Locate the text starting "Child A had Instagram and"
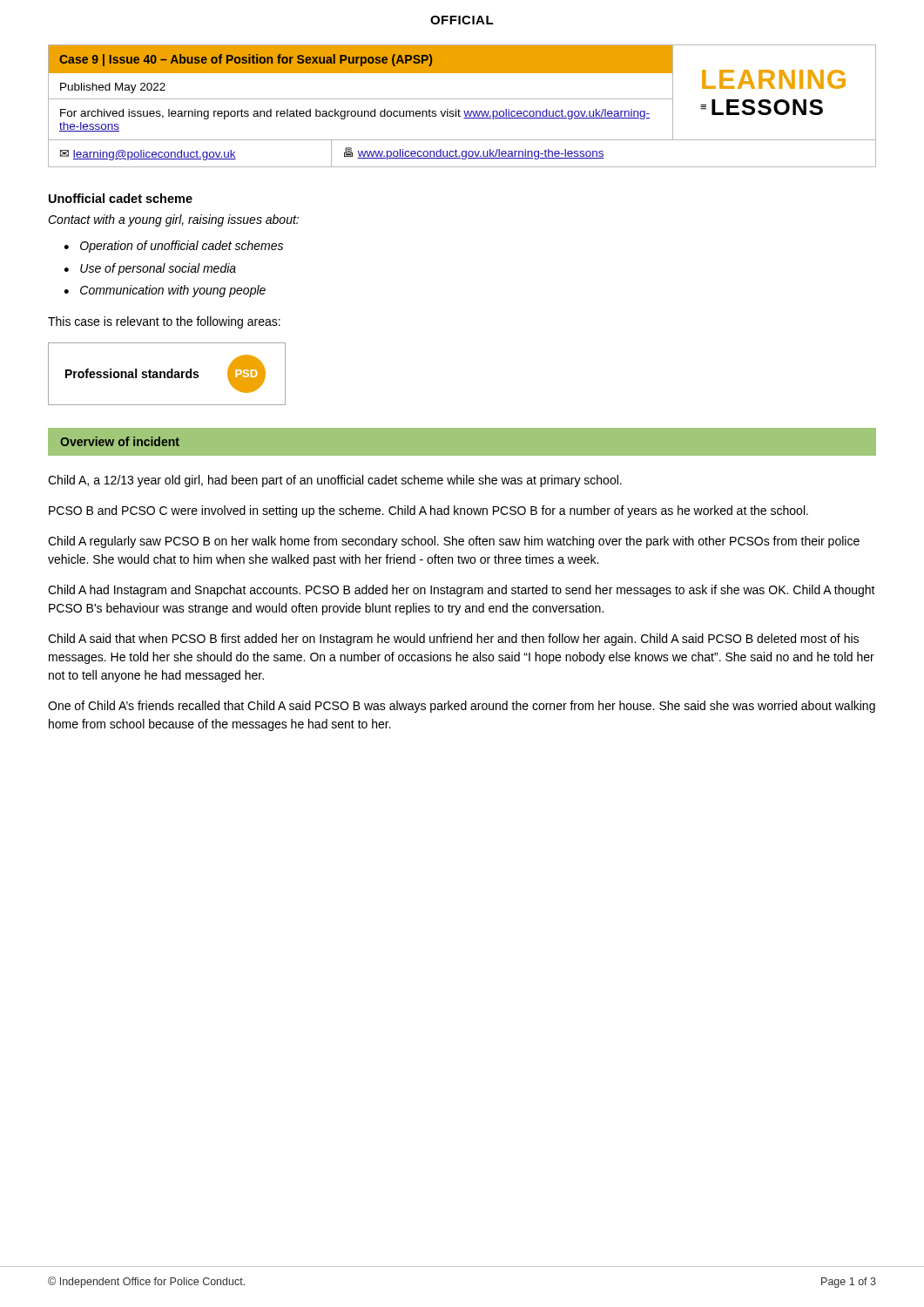The width and height of the screenshot is (924, 1307). [x=461, y=599]
